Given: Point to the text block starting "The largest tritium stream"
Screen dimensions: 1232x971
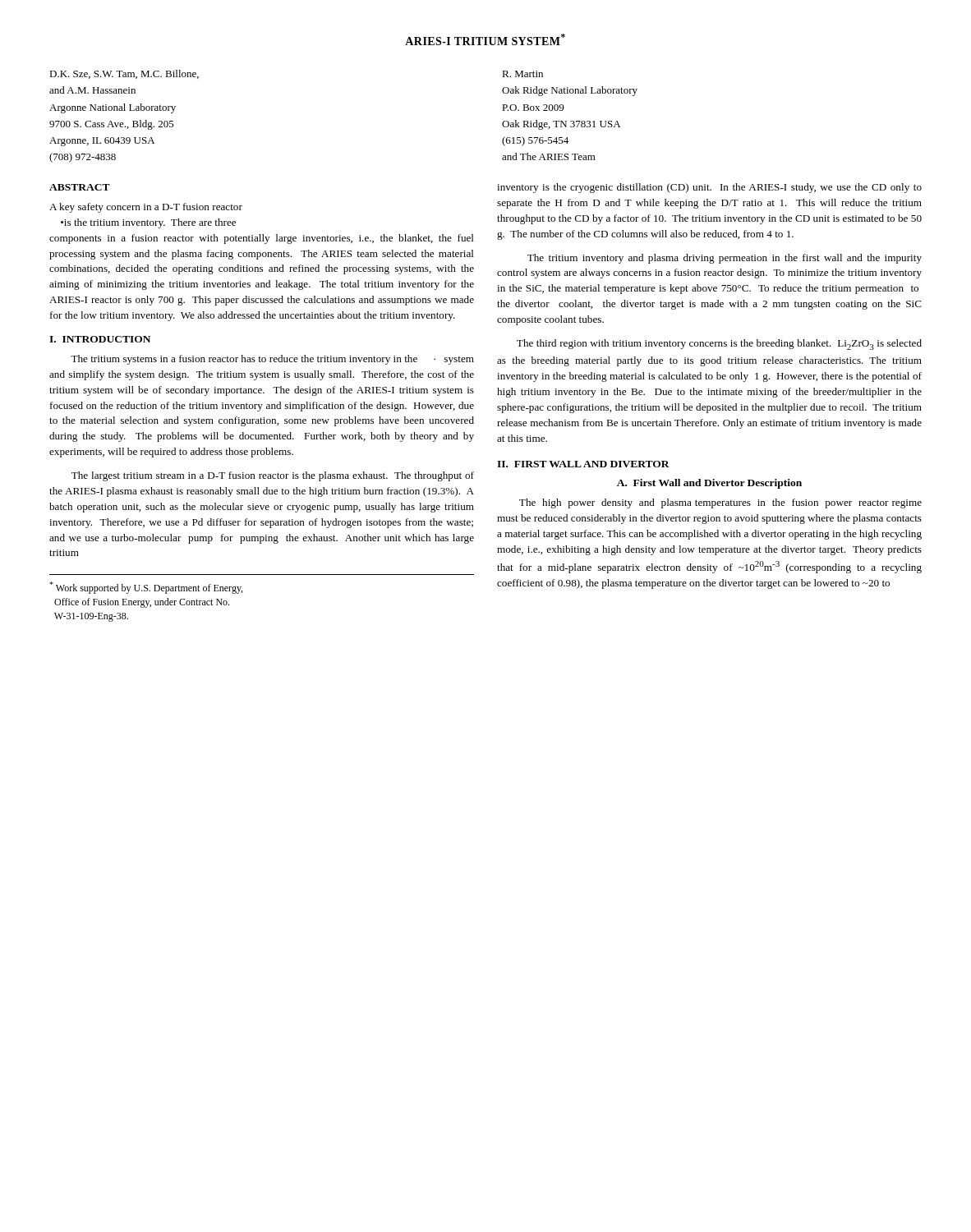Looking at the screenshot, I should (262, 514).
